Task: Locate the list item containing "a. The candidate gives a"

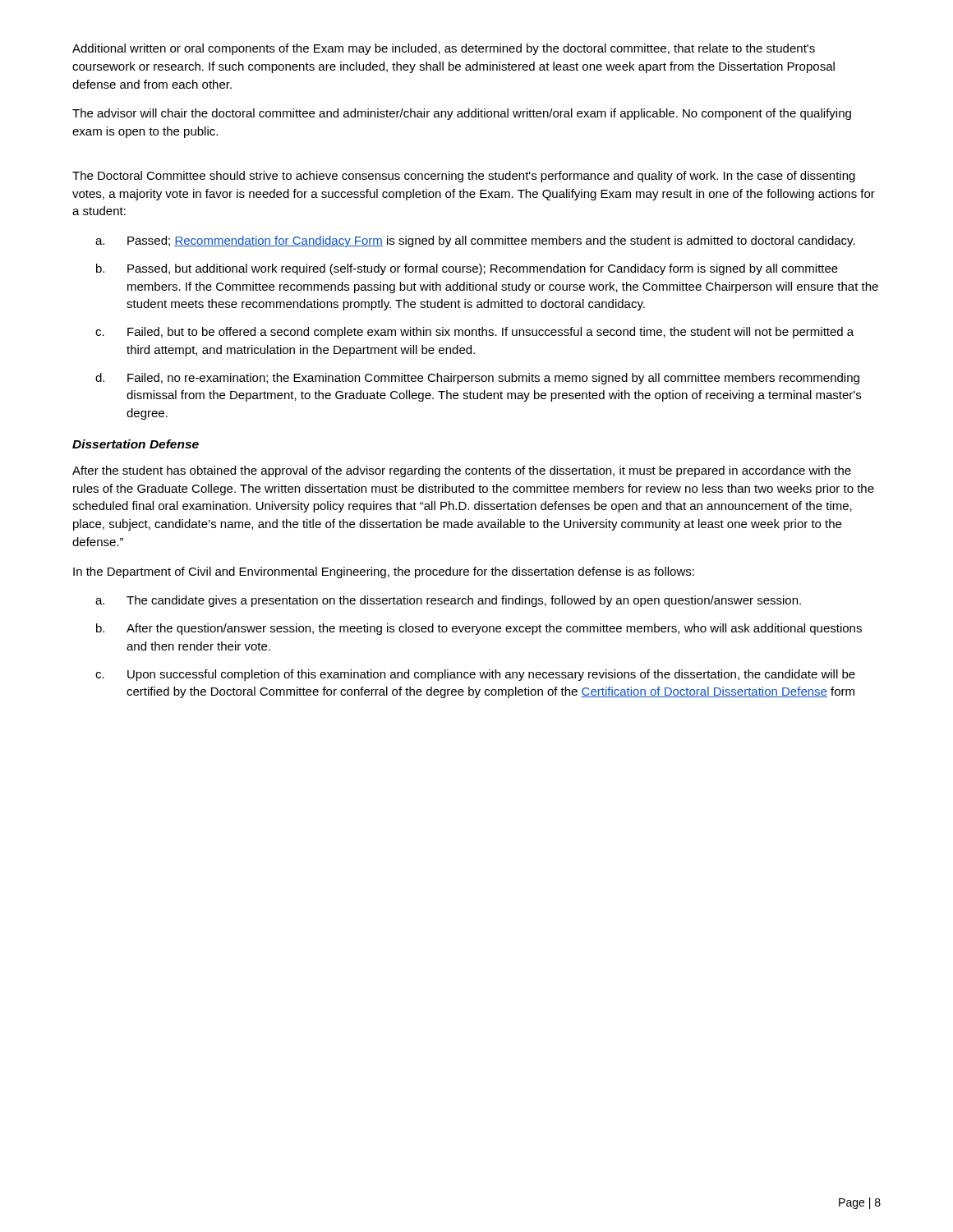Action: click(476, 601)
